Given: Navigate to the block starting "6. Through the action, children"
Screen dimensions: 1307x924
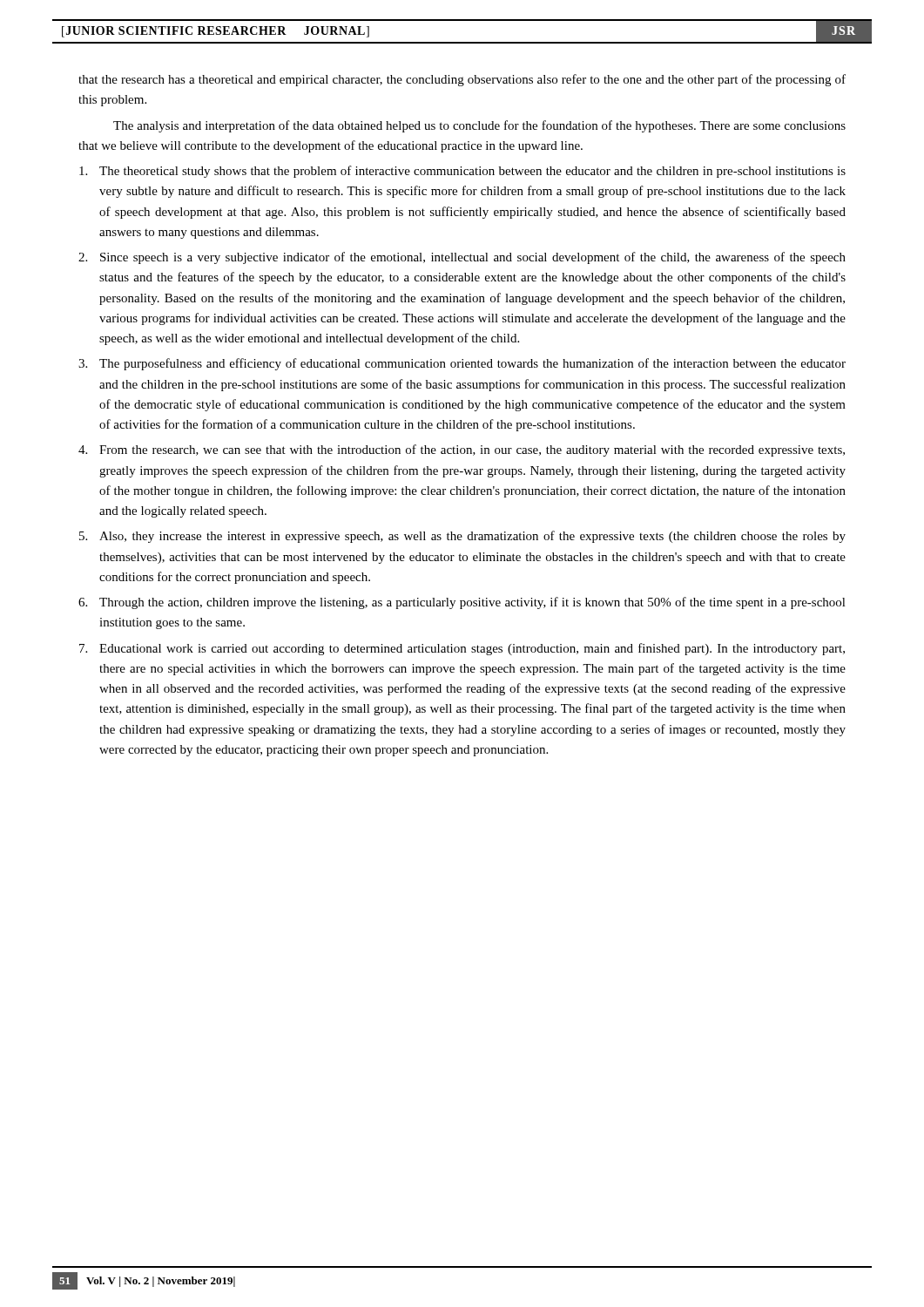Looking at the screenshot, I should (x=462, y=613).
